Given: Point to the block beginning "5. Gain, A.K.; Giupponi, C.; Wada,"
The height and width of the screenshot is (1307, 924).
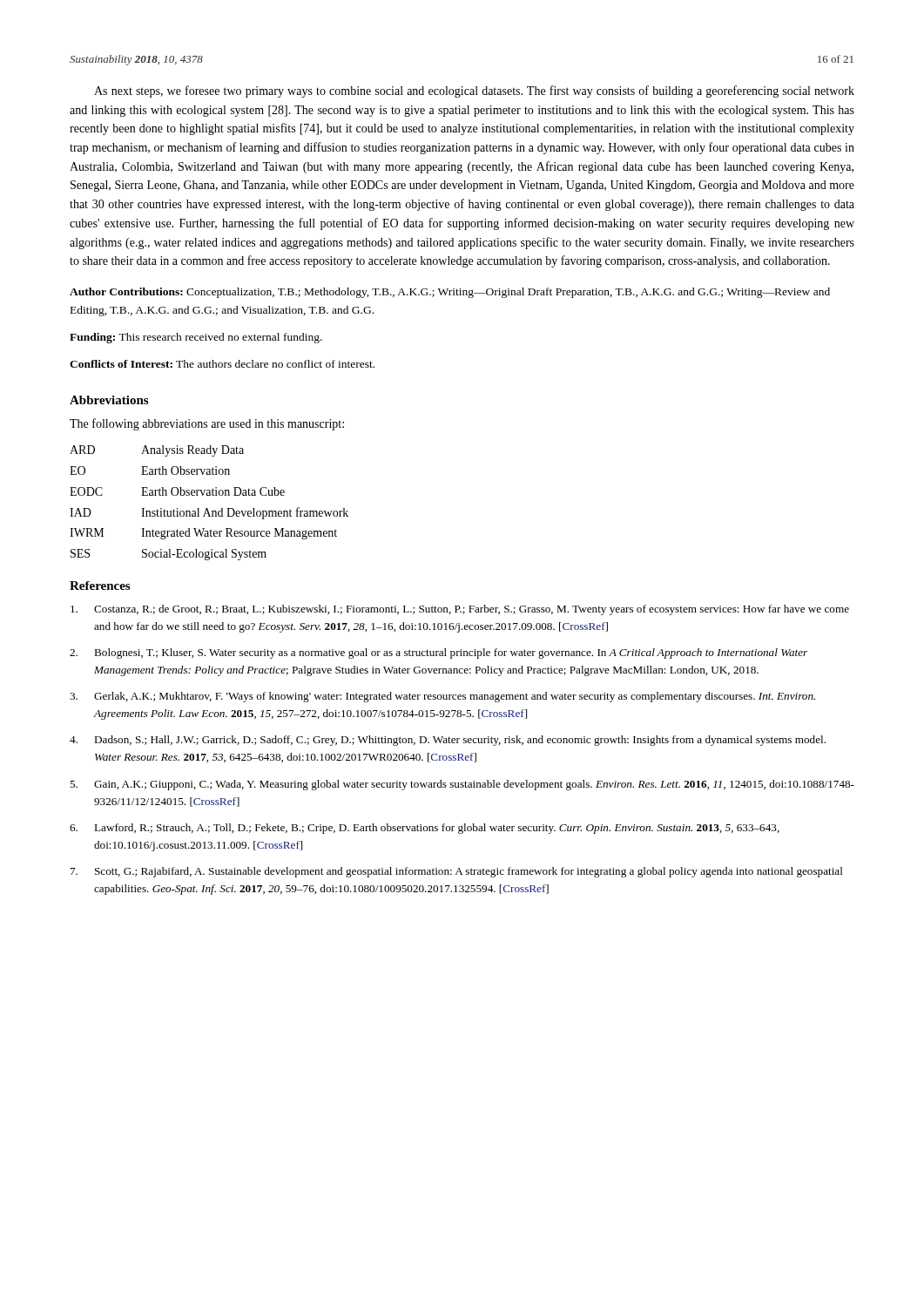Looking at the screenshot, I should point(462,793).
